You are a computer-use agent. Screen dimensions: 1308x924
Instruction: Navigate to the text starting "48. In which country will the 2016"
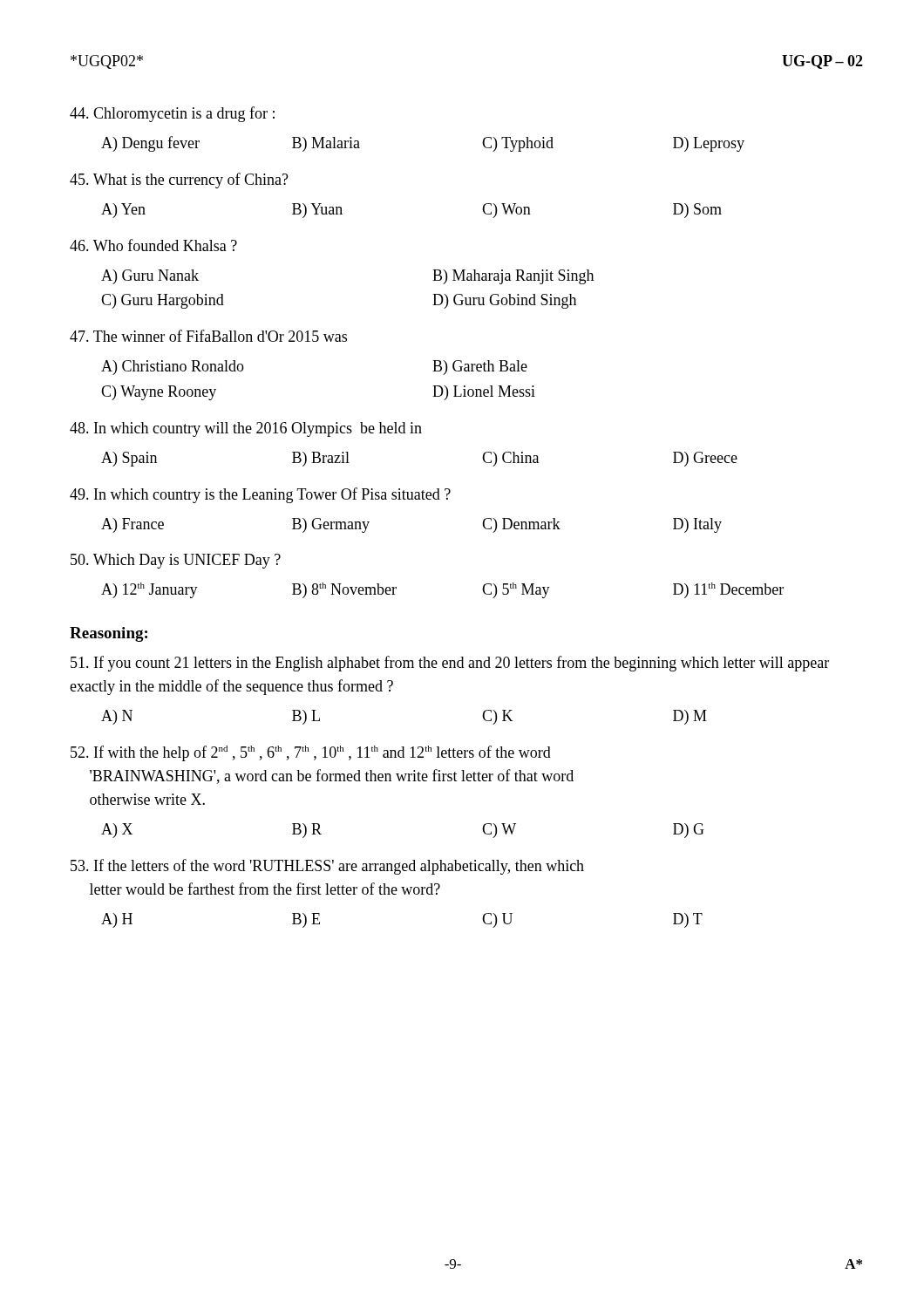point(246,429)
